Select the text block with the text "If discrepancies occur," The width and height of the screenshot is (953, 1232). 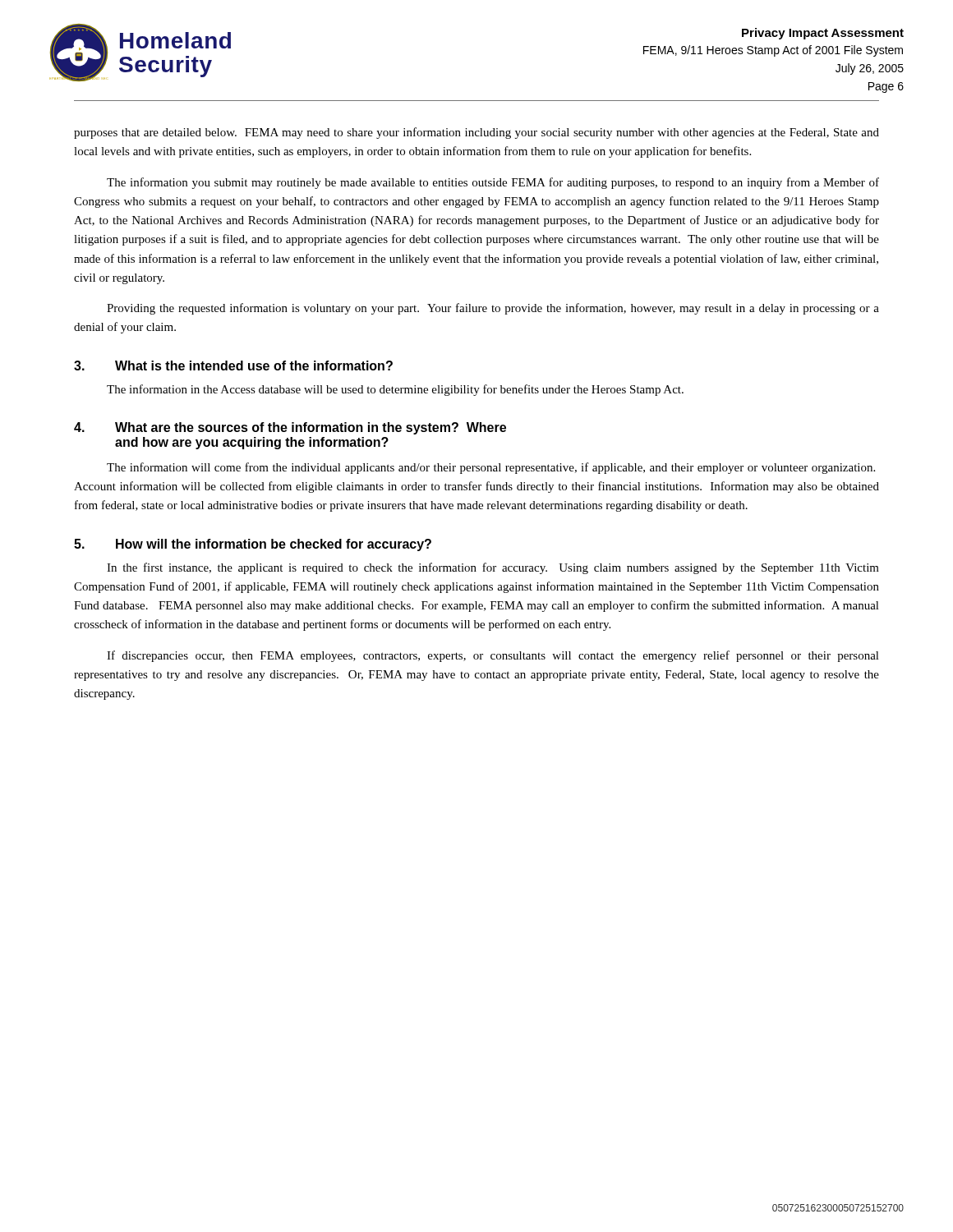pyautogui.click(x=476, y=674)
